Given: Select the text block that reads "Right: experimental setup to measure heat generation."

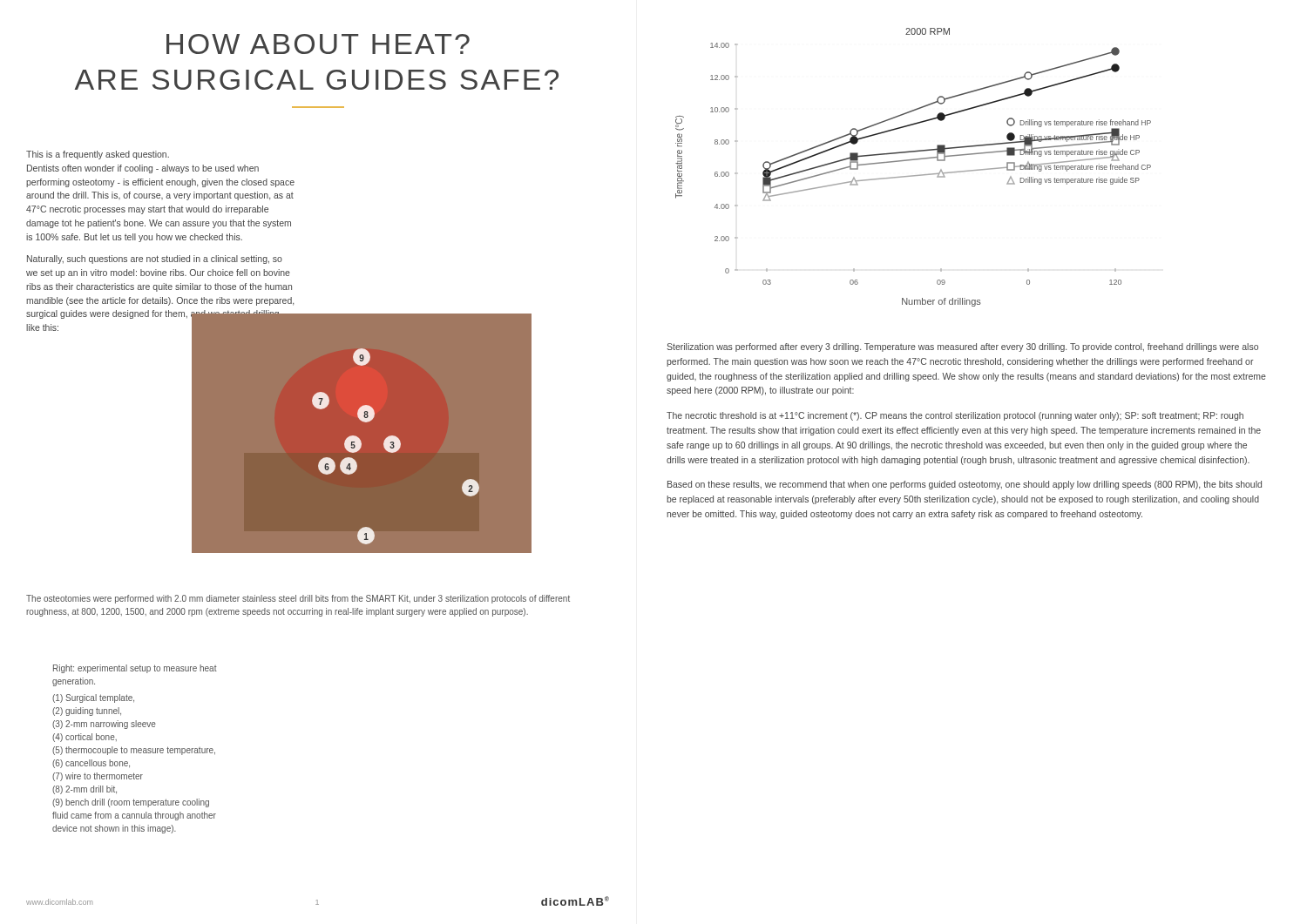Looking at the screenshot, I should tap(137, 749).
